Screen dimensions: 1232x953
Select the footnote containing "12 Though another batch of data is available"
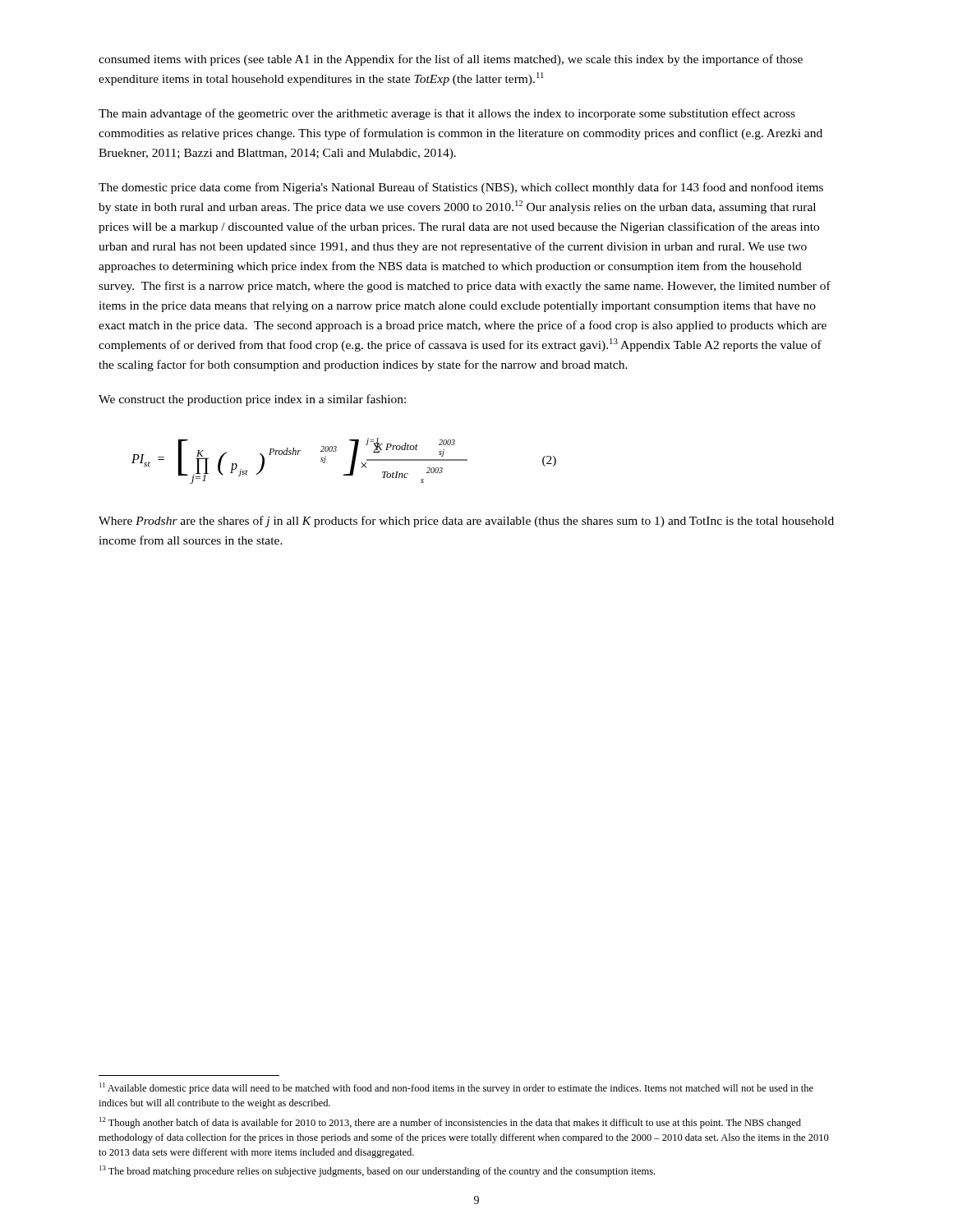[464, 1136]
